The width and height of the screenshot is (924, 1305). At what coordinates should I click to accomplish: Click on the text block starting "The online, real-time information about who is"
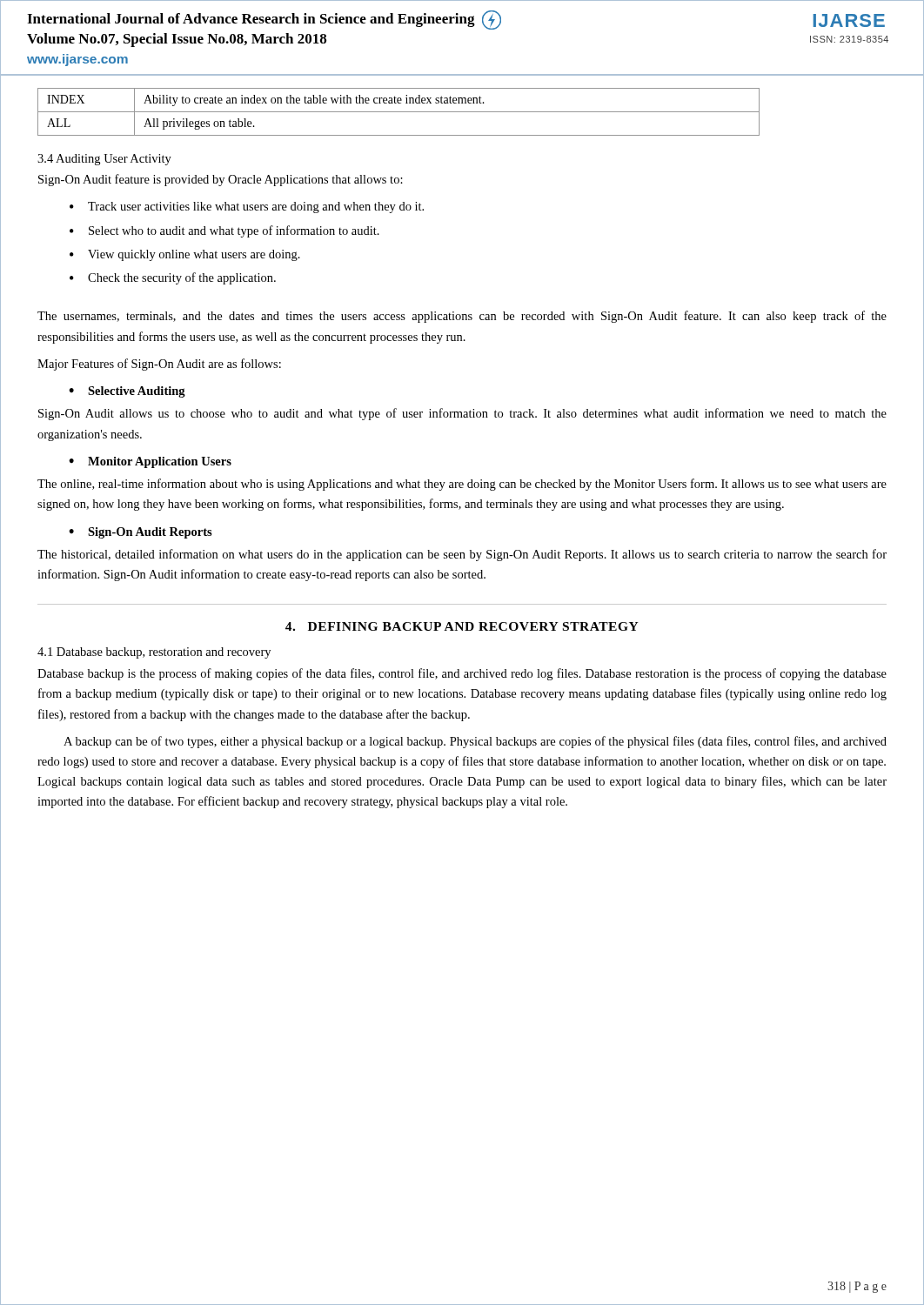tap(462, 494)
